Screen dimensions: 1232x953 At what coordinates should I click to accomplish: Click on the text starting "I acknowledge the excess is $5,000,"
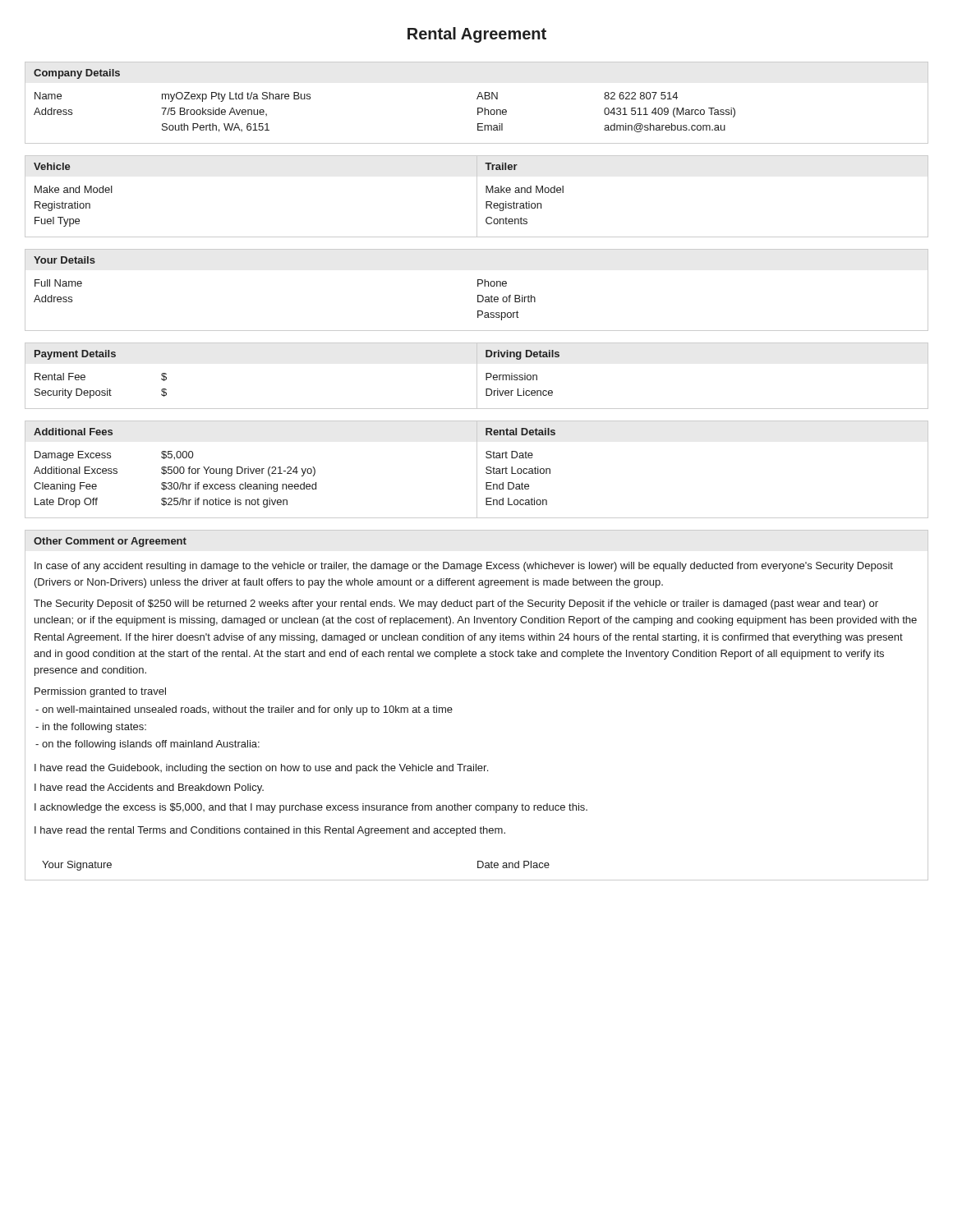point(476,807)
